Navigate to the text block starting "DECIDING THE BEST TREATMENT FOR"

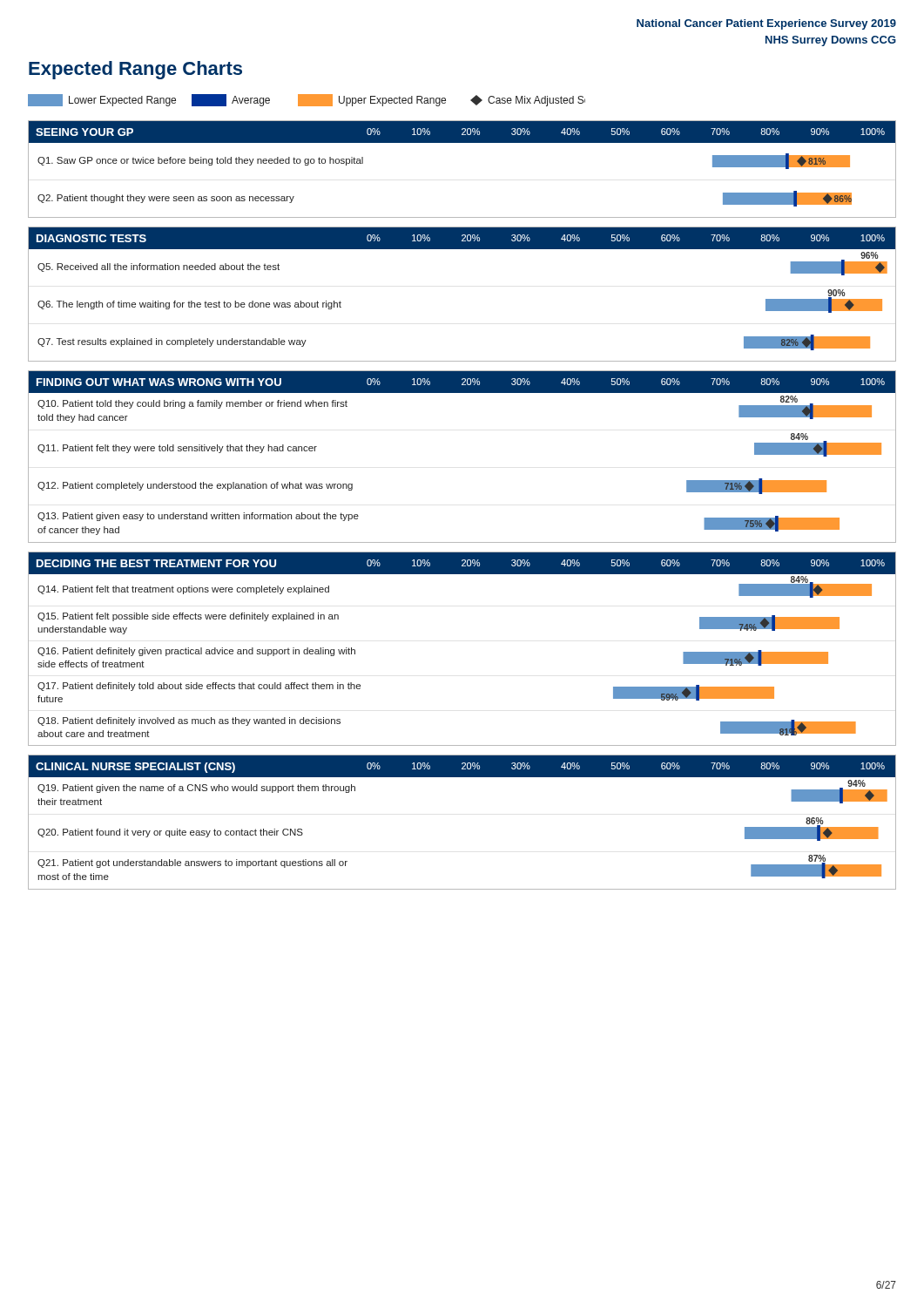click(x=462, y=563)
